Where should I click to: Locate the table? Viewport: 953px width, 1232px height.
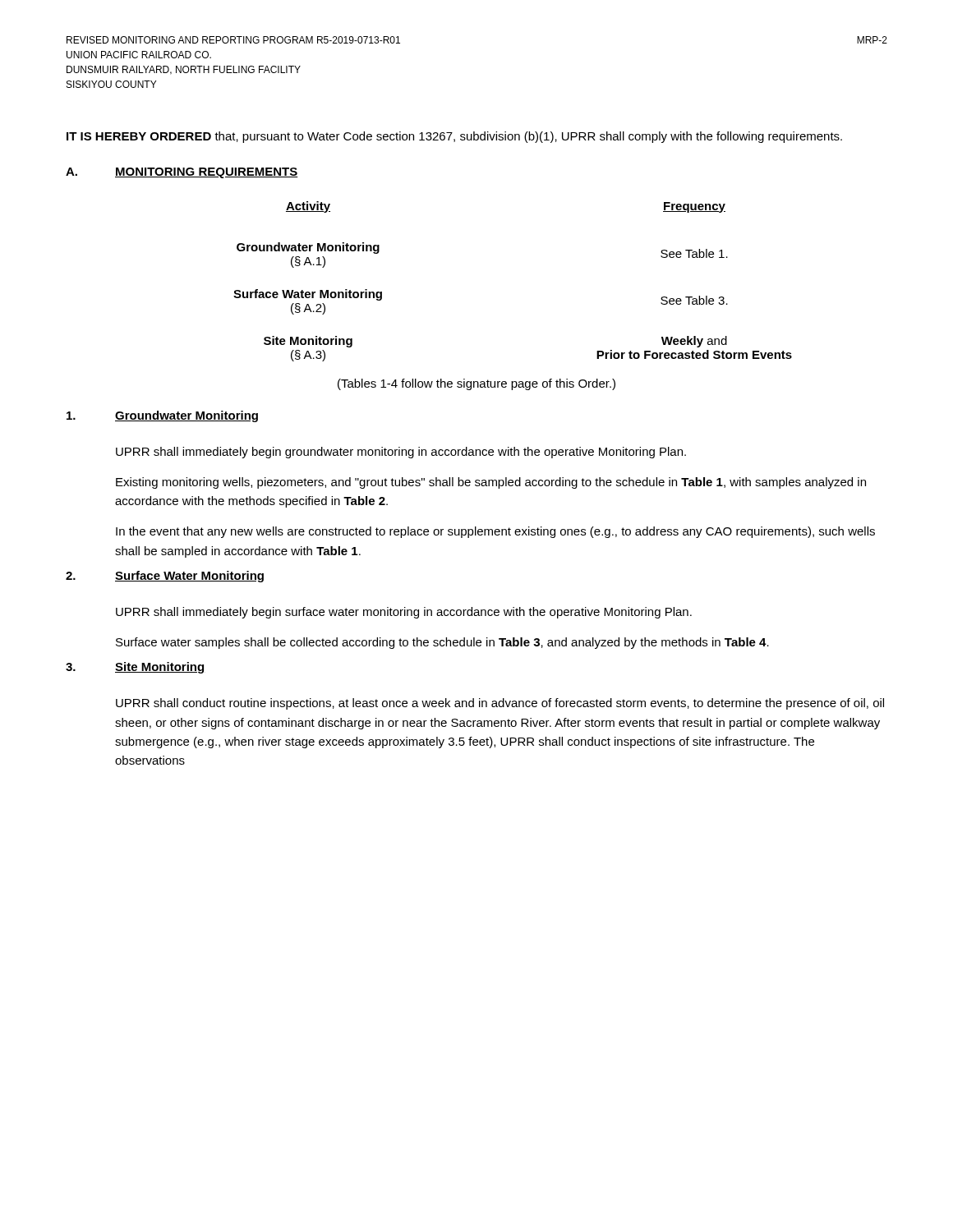click(476, 283)
